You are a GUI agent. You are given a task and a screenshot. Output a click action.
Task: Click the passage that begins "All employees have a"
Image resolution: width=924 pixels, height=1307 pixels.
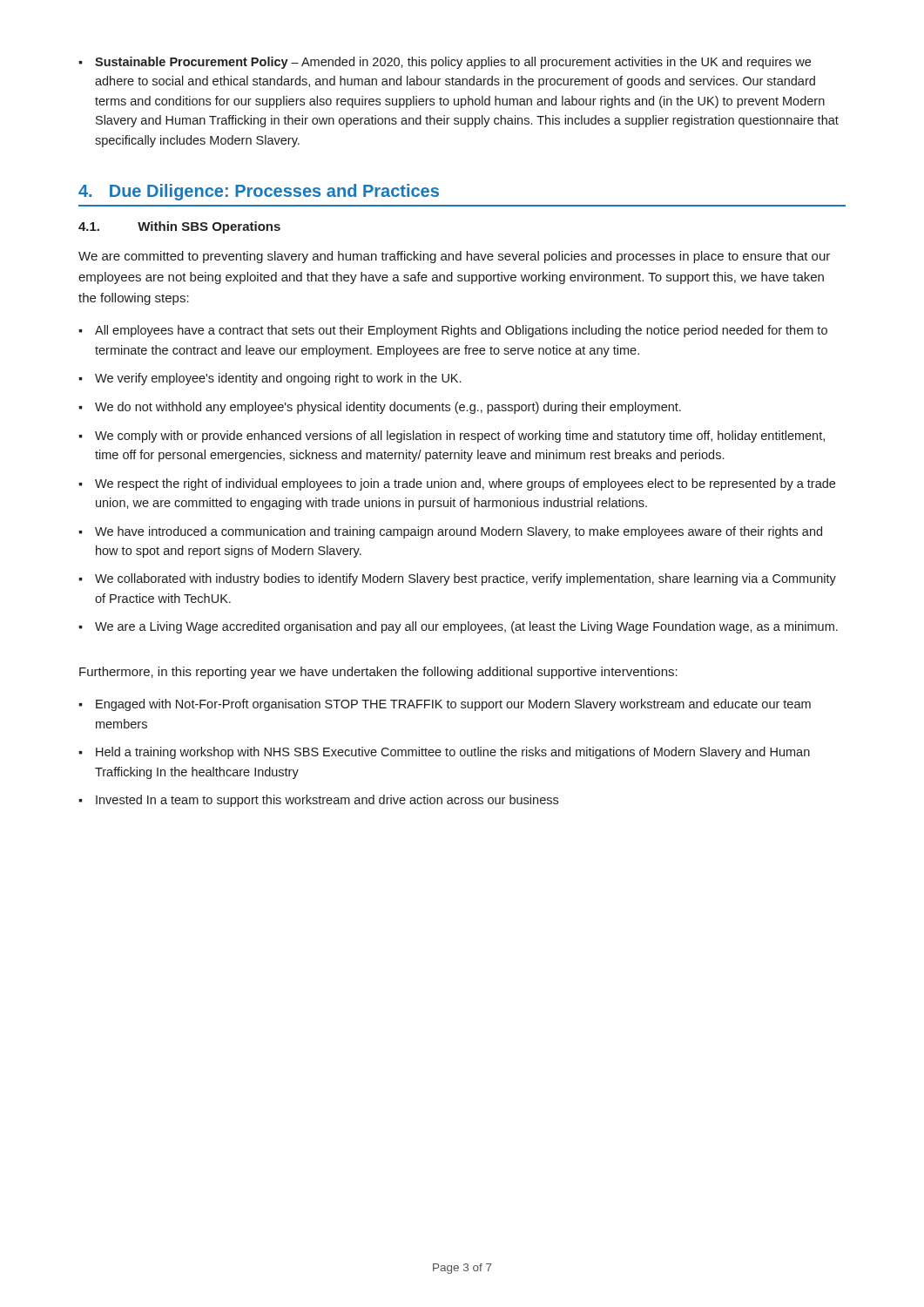point(462,341)
